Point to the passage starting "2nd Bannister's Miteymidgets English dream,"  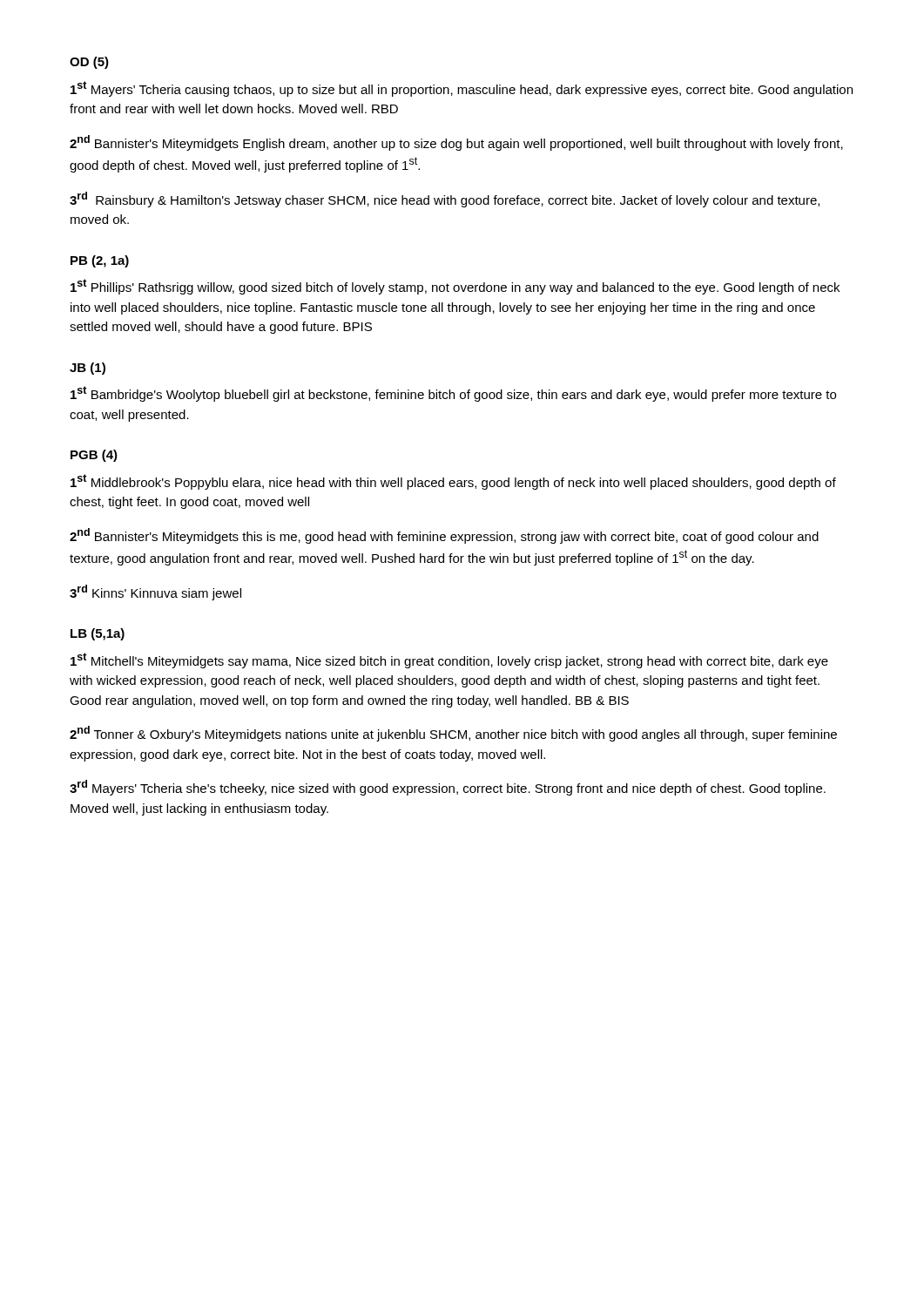457,153
